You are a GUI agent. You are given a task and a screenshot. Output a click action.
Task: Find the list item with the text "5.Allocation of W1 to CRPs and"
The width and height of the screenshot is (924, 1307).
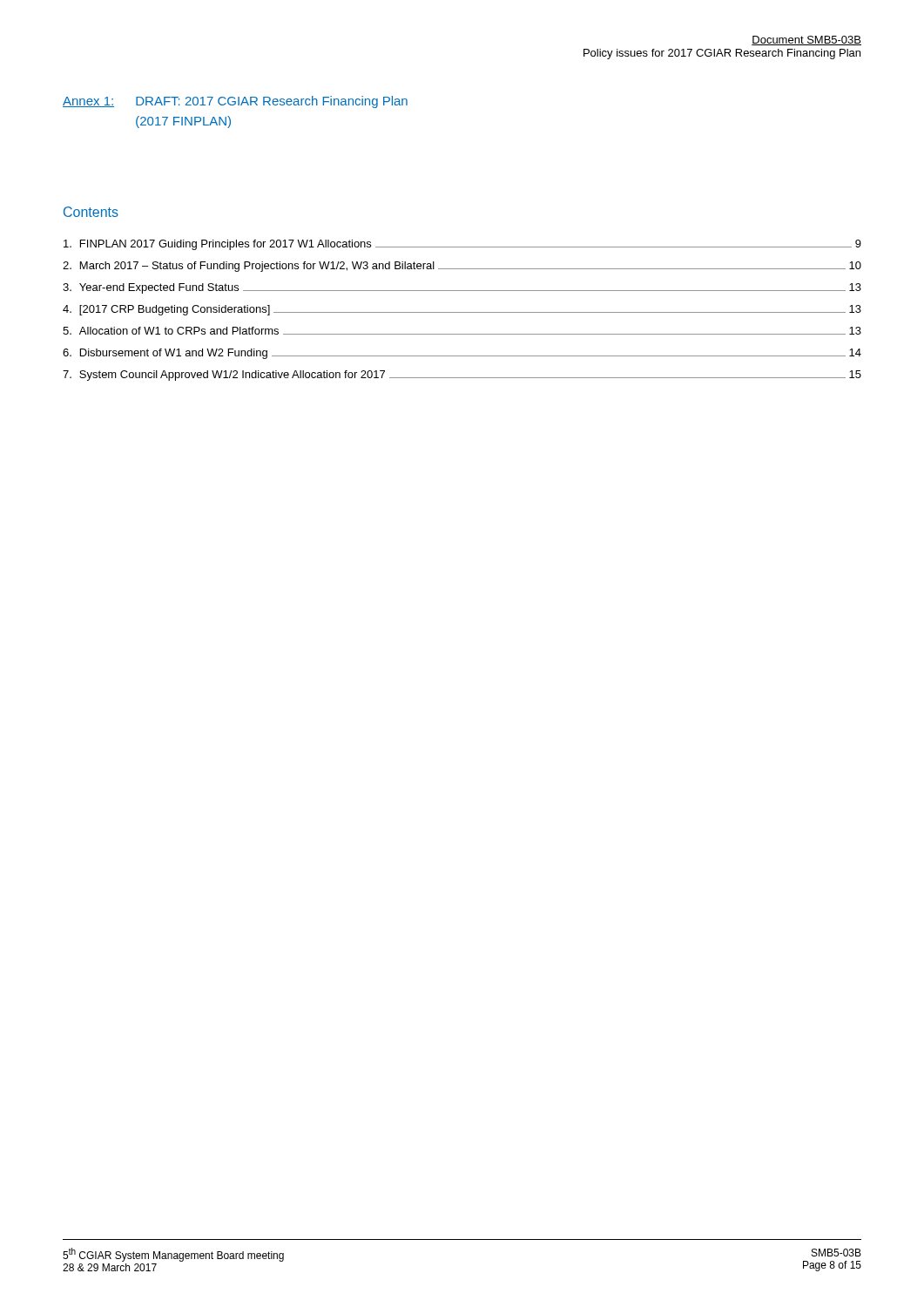coord(462,331)
